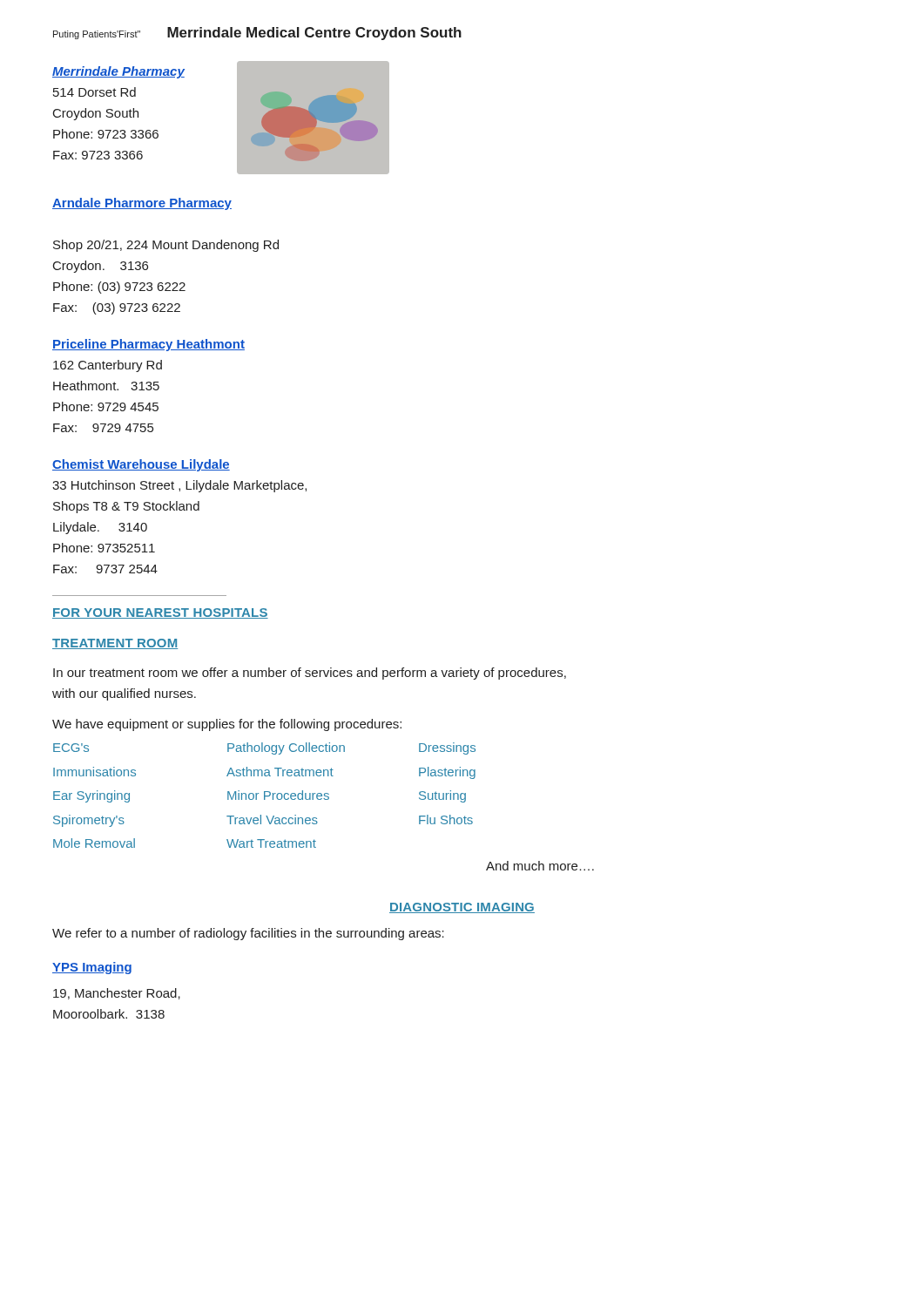This screenshot has height=1307, width=924.
Task: Click on the photo
Action: pos(313,119)
